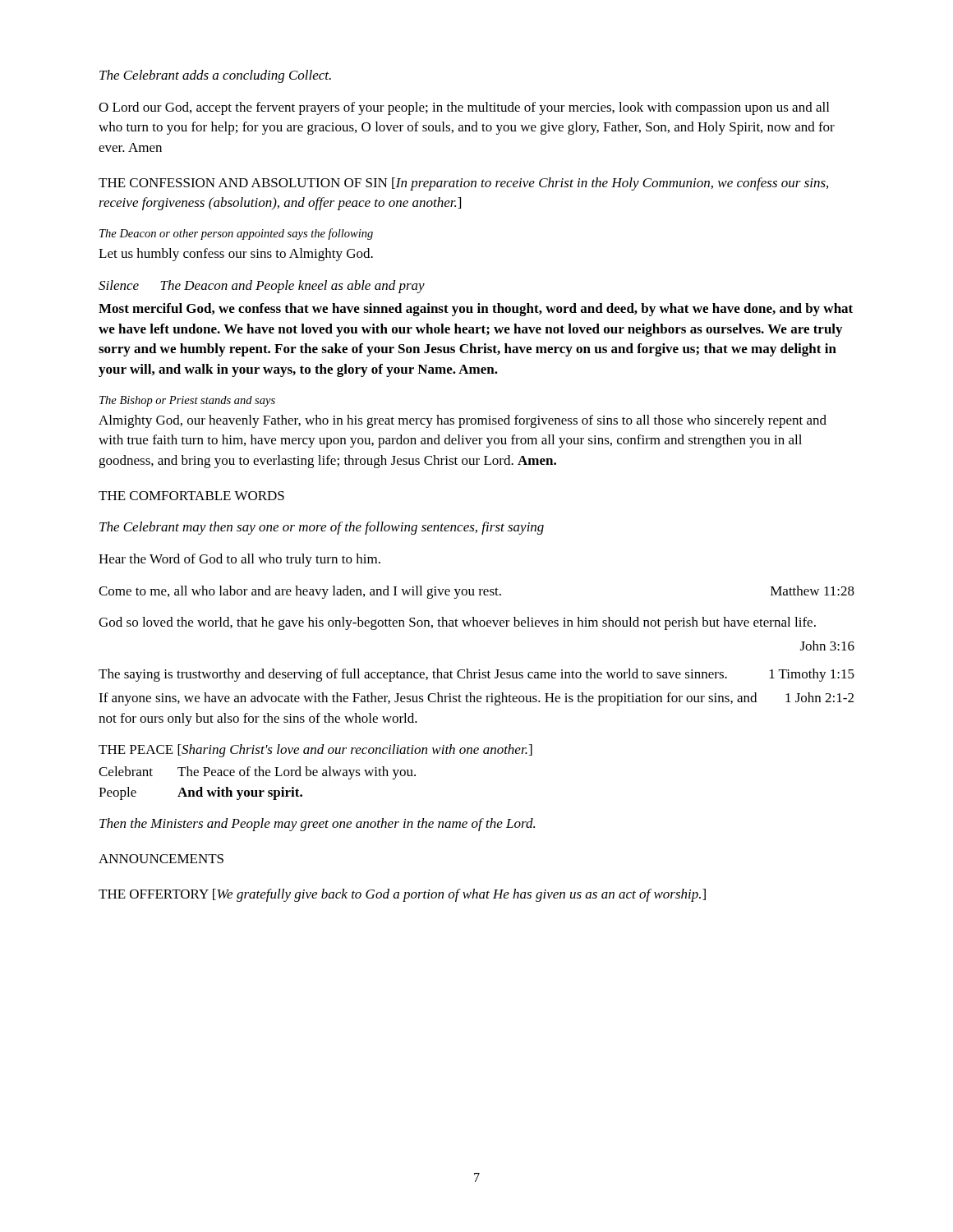Viewport: 953px width, 1232px height.
Task: Point to the passage starting "THE COMFORTABLE WORDS"
Action: point(192,495)
